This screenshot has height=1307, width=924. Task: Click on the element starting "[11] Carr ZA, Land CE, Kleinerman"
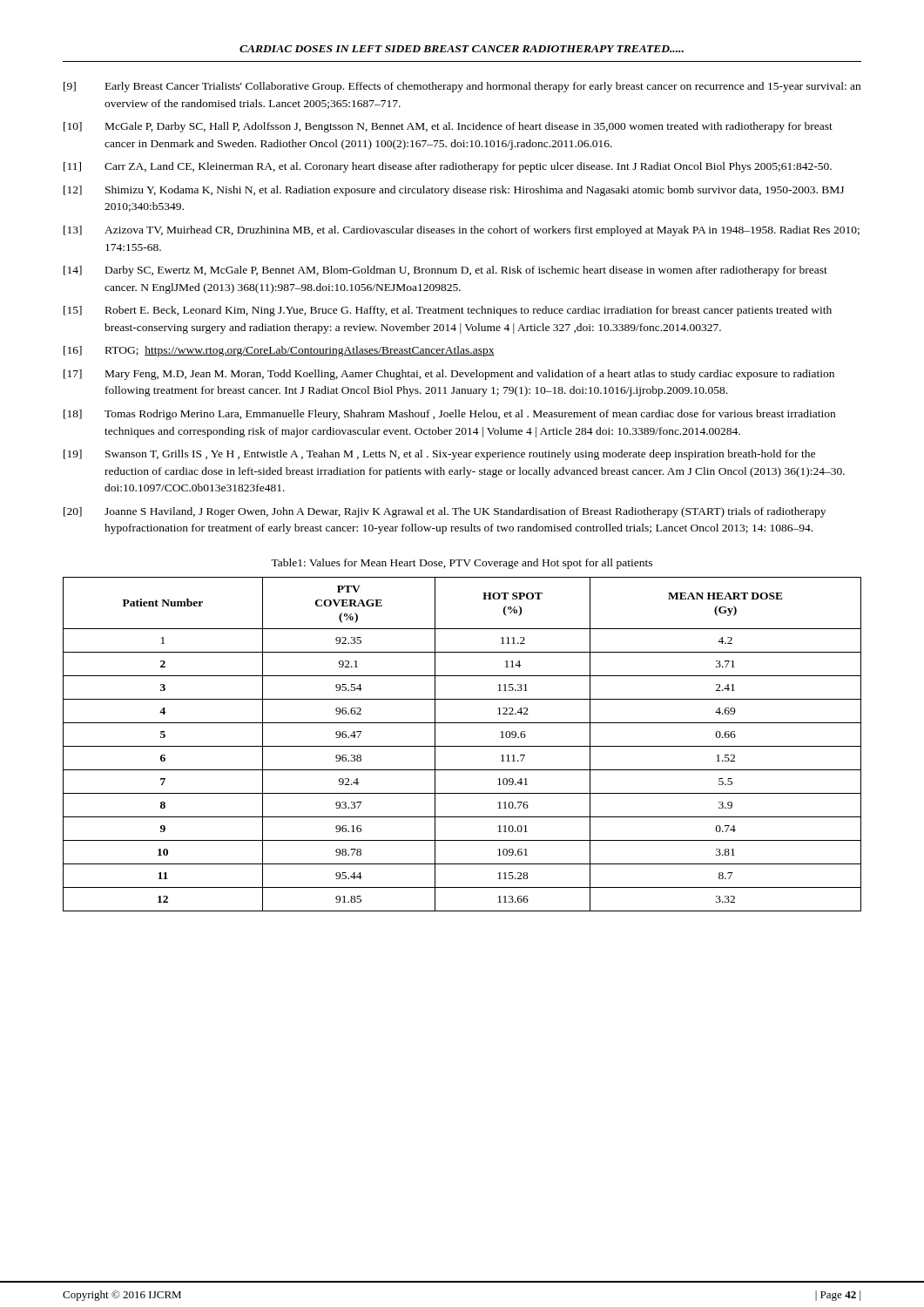(462, 166)
